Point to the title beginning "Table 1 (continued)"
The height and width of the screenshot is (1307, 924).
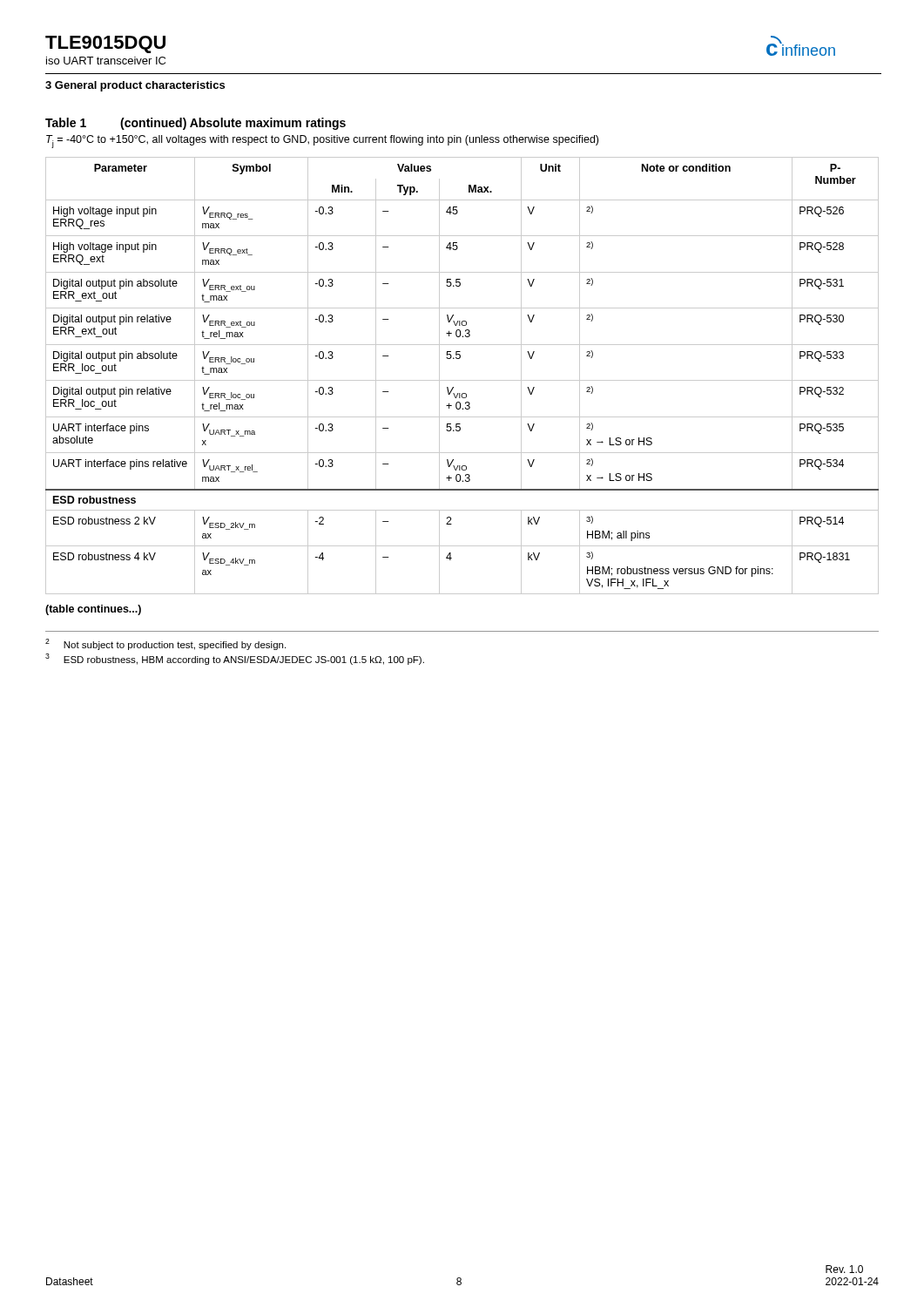click(x=196, y=123)
